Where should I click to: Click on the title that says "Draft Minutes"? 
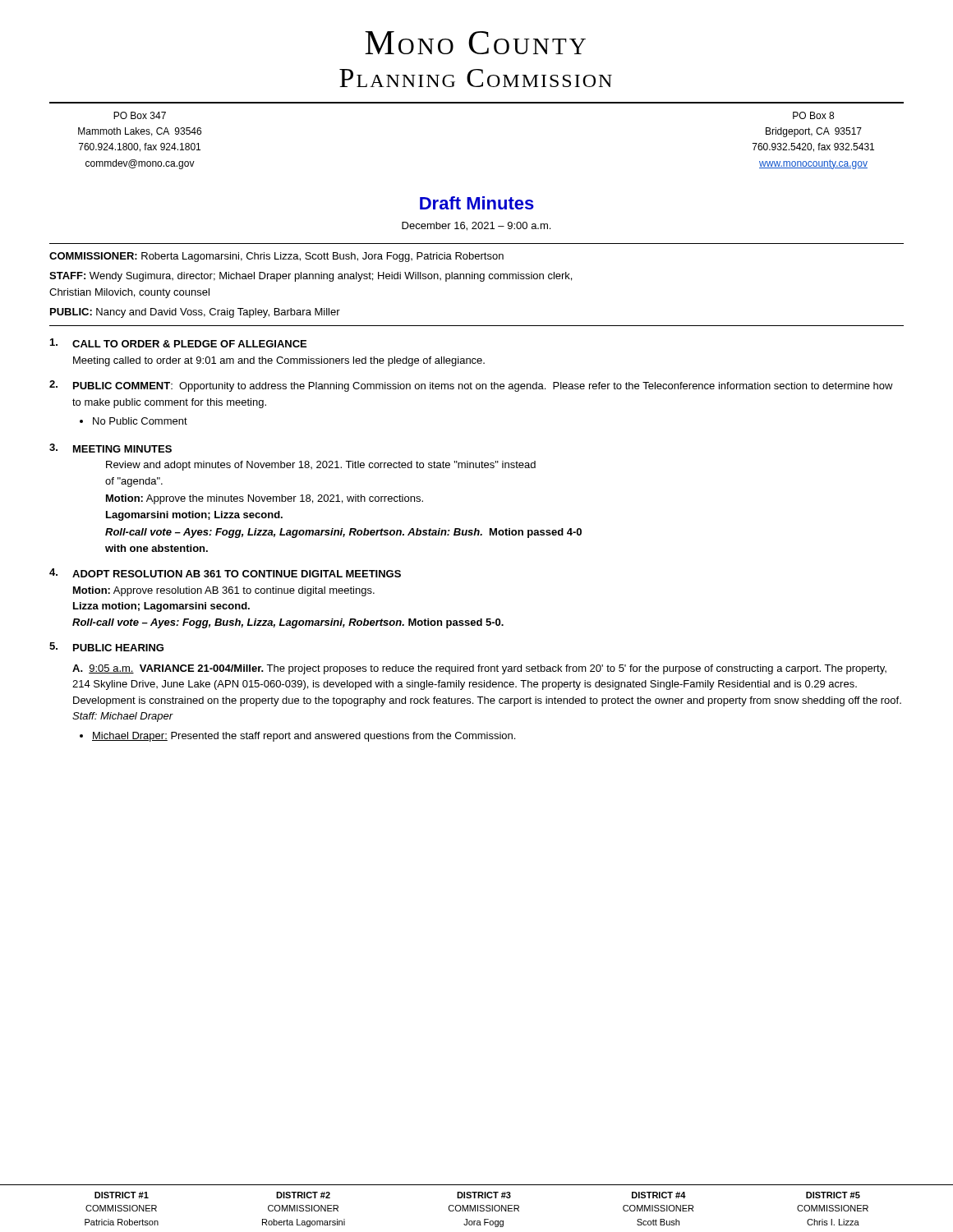pyautogui.click(x=476, y=203)
